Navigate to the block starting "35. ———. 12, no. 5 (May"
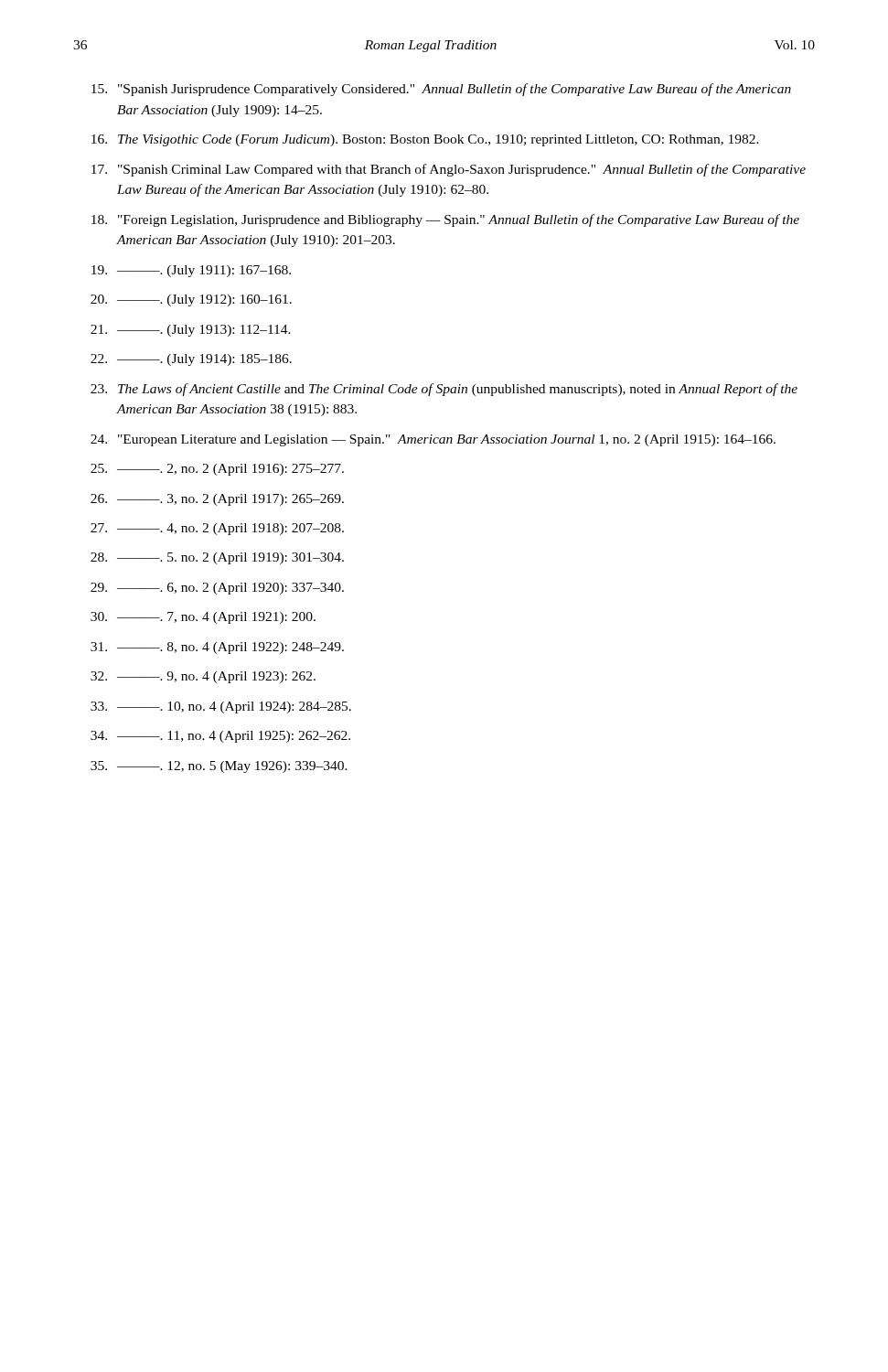Screen dimensions: 1372x888 [219, 767]
